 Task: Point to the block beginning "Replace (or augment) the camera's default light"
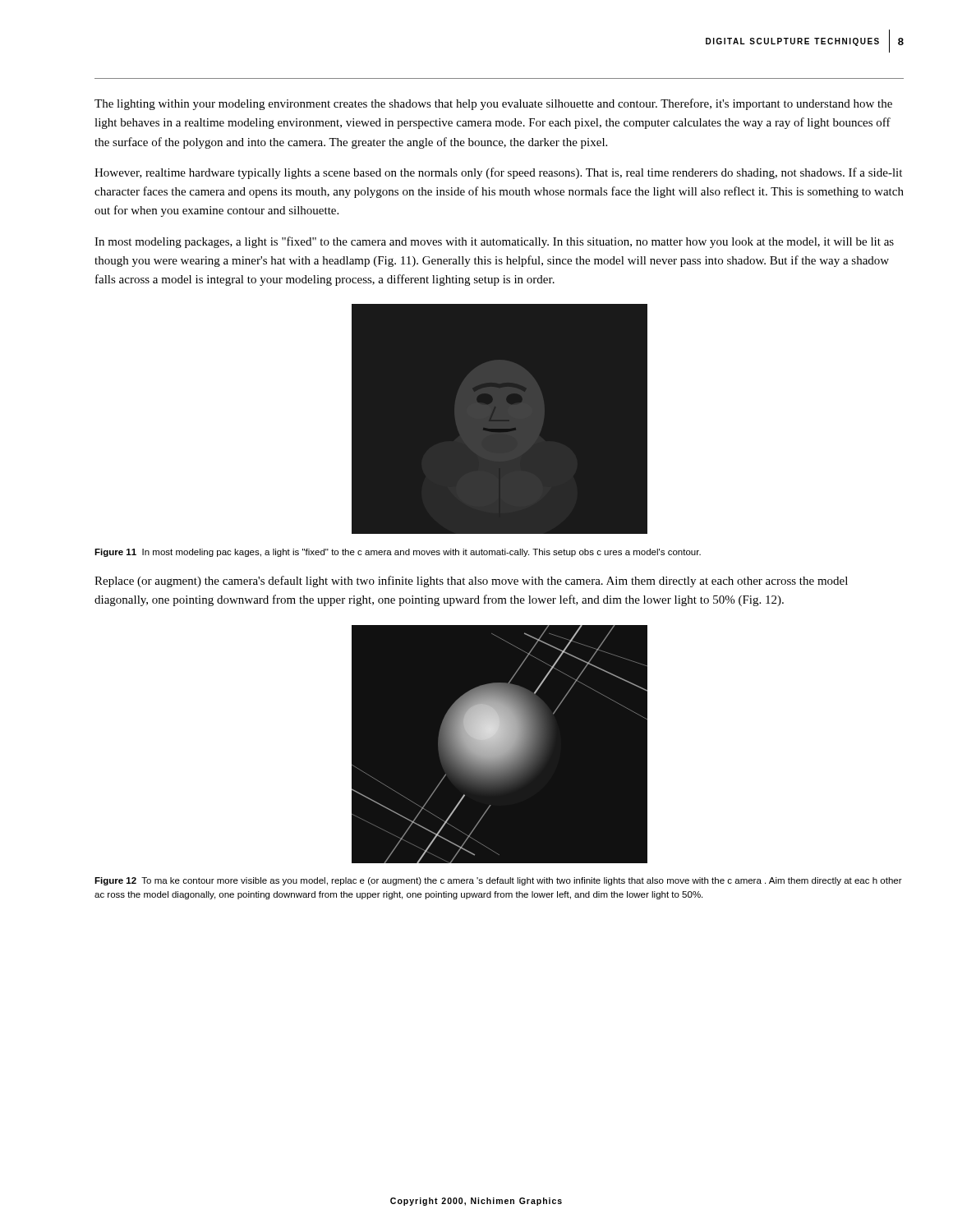point(471,590)
